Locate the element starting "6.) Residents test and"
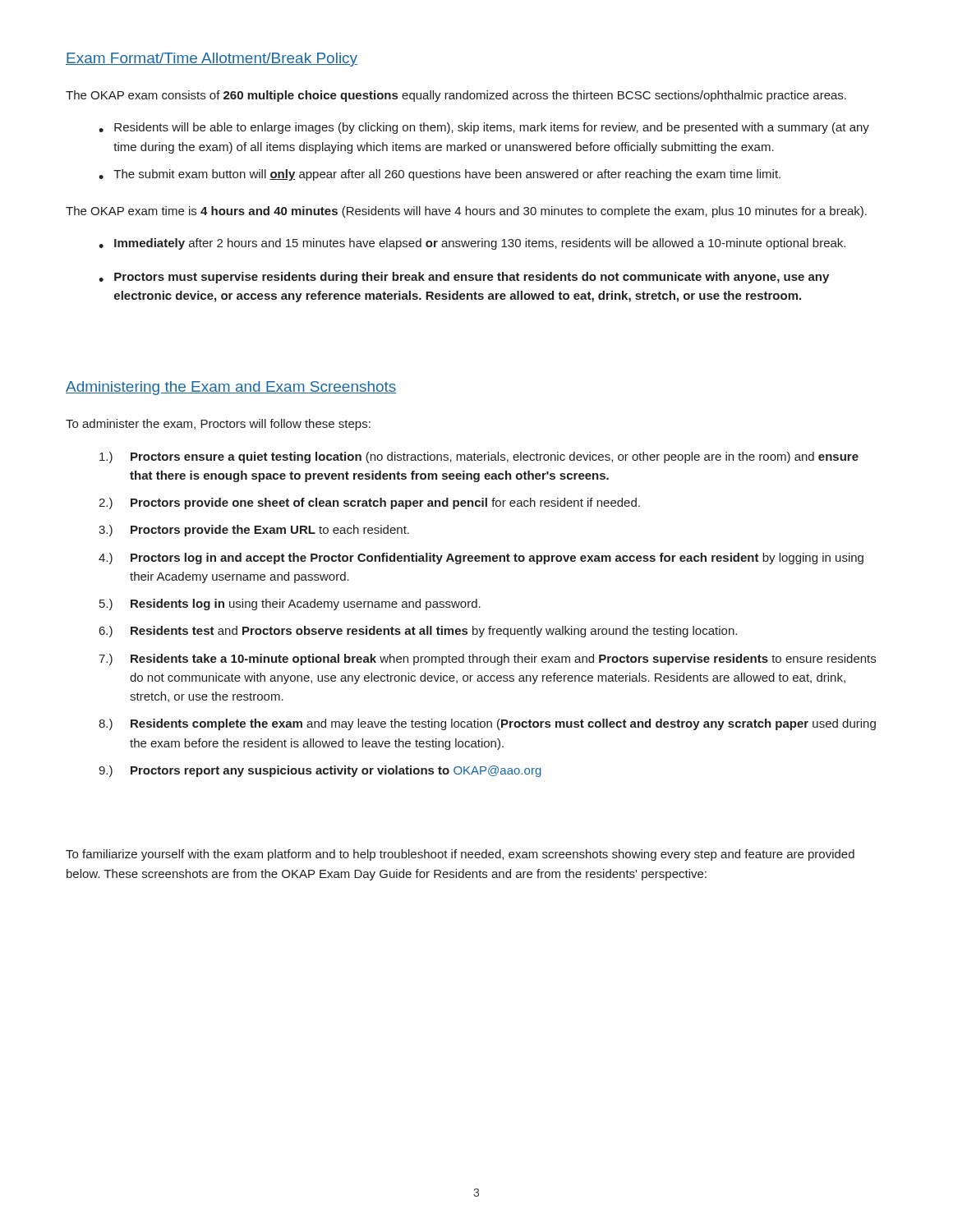This screenshot has height=1232, width=953. [x=418, y=631]
